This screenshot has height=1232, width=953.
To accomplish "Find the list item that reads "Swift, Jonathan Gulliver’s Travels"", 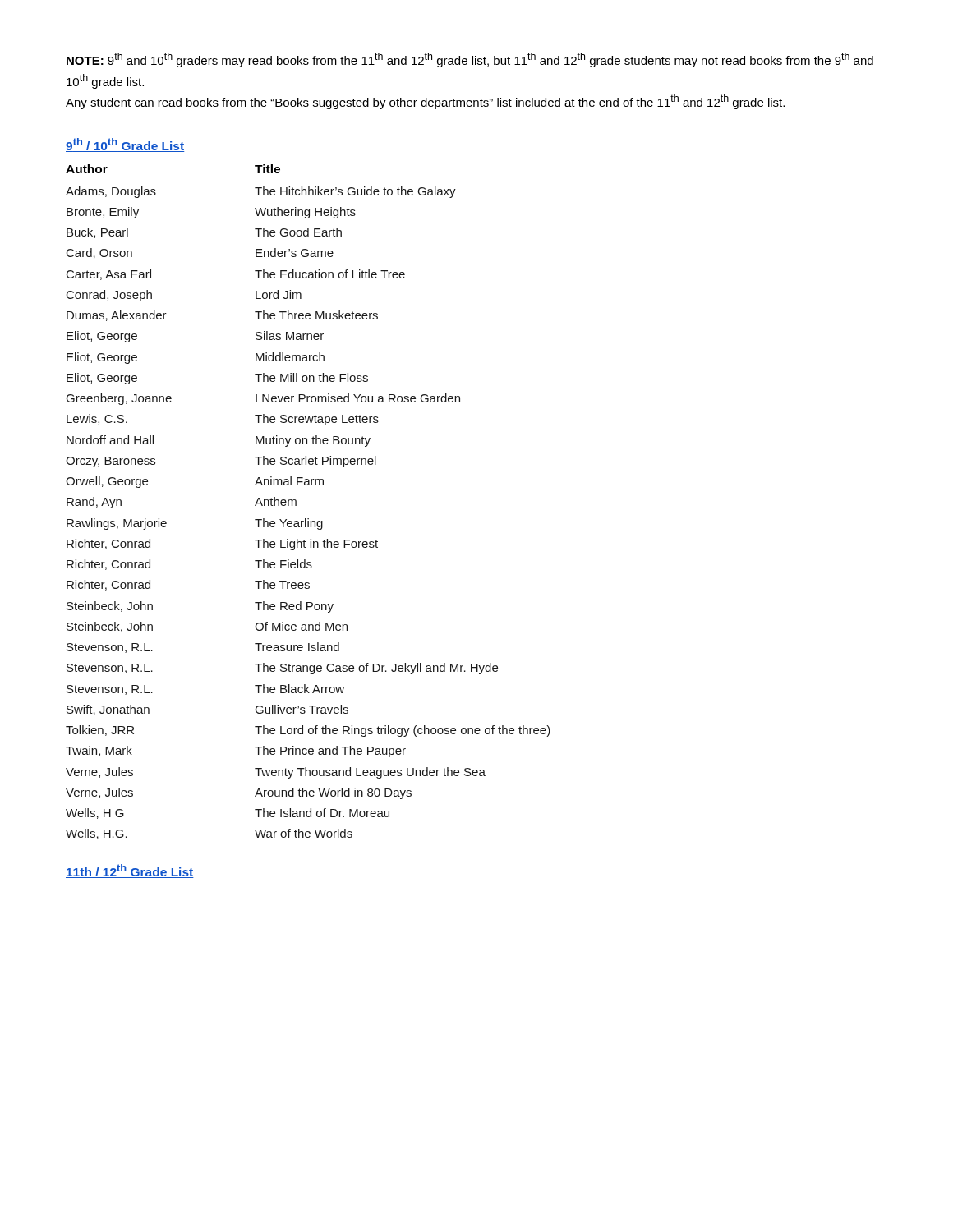I will tap(107, 710).
